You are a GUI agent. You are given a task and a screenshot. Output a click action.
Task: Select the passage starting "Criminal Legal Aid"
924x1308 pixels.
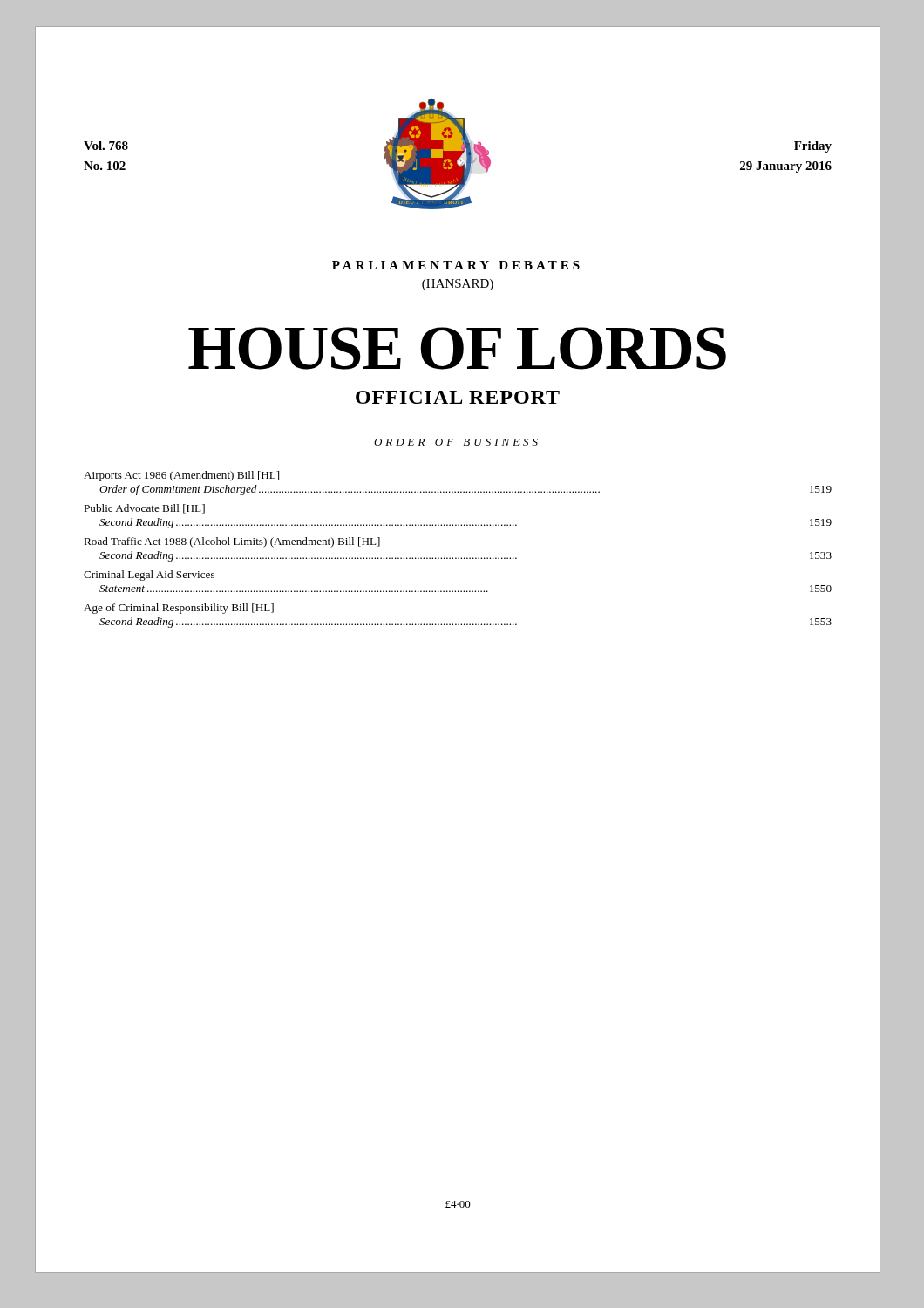click(458, 581)
